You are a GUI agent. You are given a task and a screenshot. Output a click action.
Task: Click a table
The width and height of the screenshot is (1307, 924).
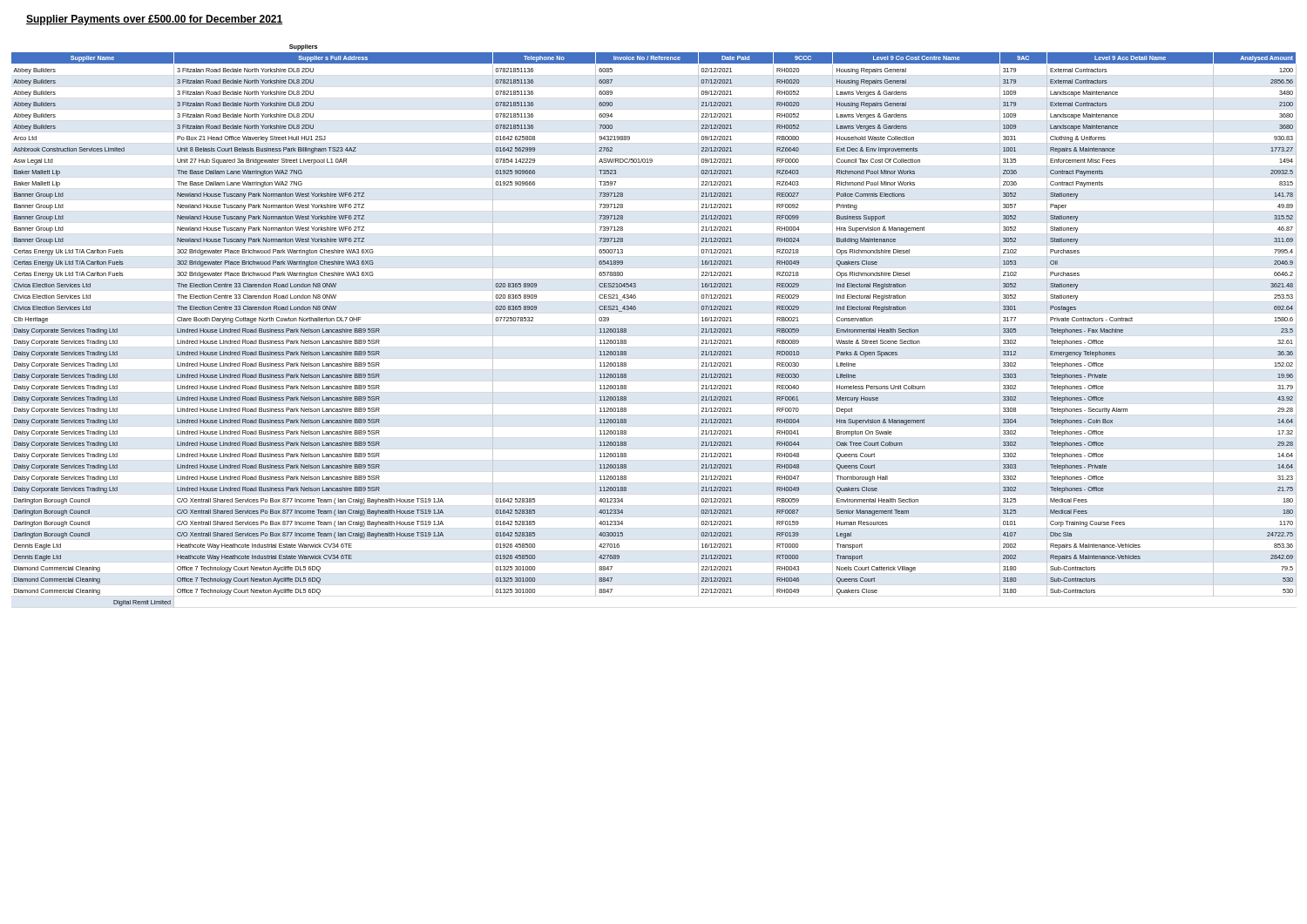(654, 479)
